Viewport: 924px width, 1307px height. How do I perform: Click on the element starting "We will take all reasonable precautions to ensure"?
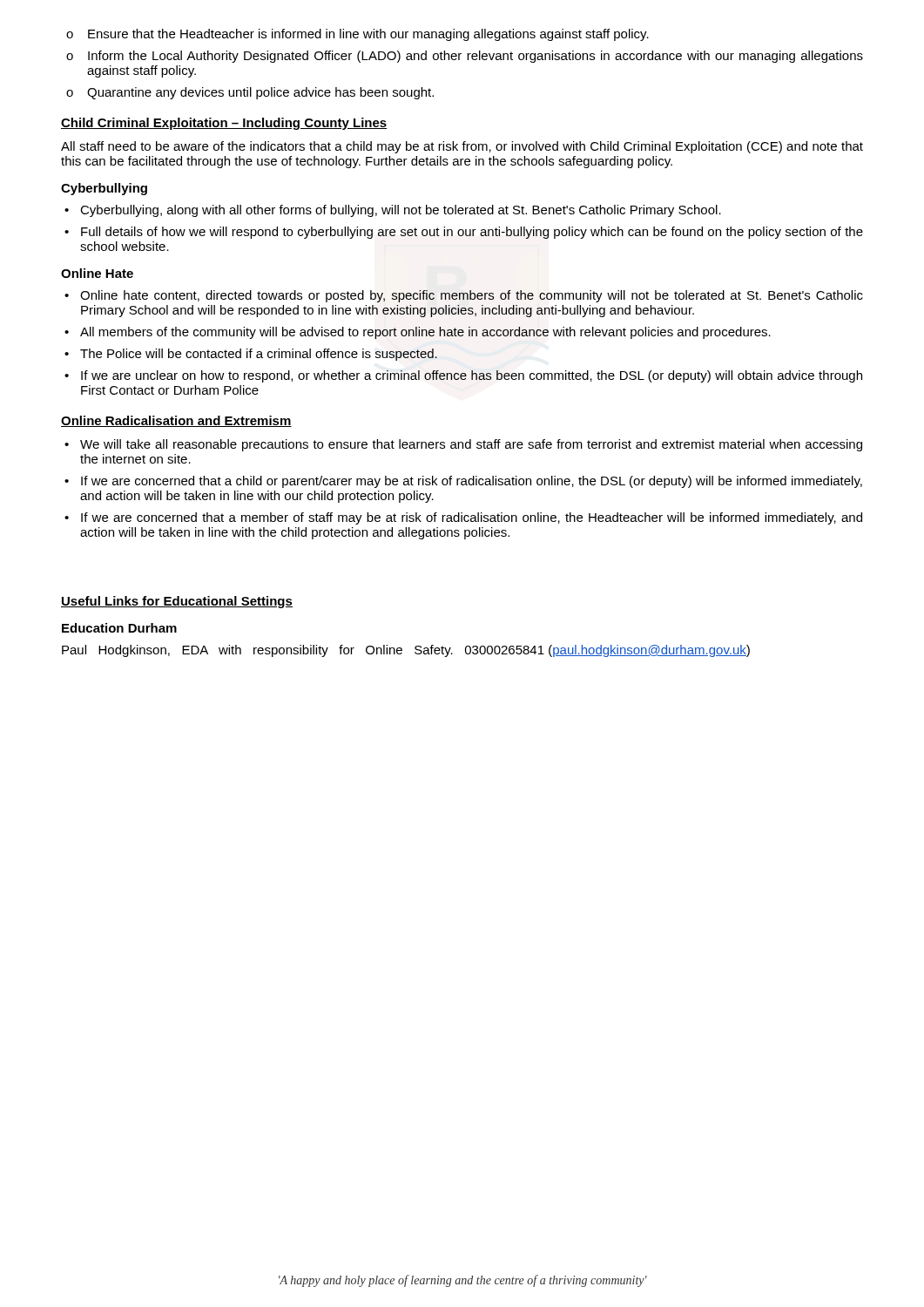point(472,451)
